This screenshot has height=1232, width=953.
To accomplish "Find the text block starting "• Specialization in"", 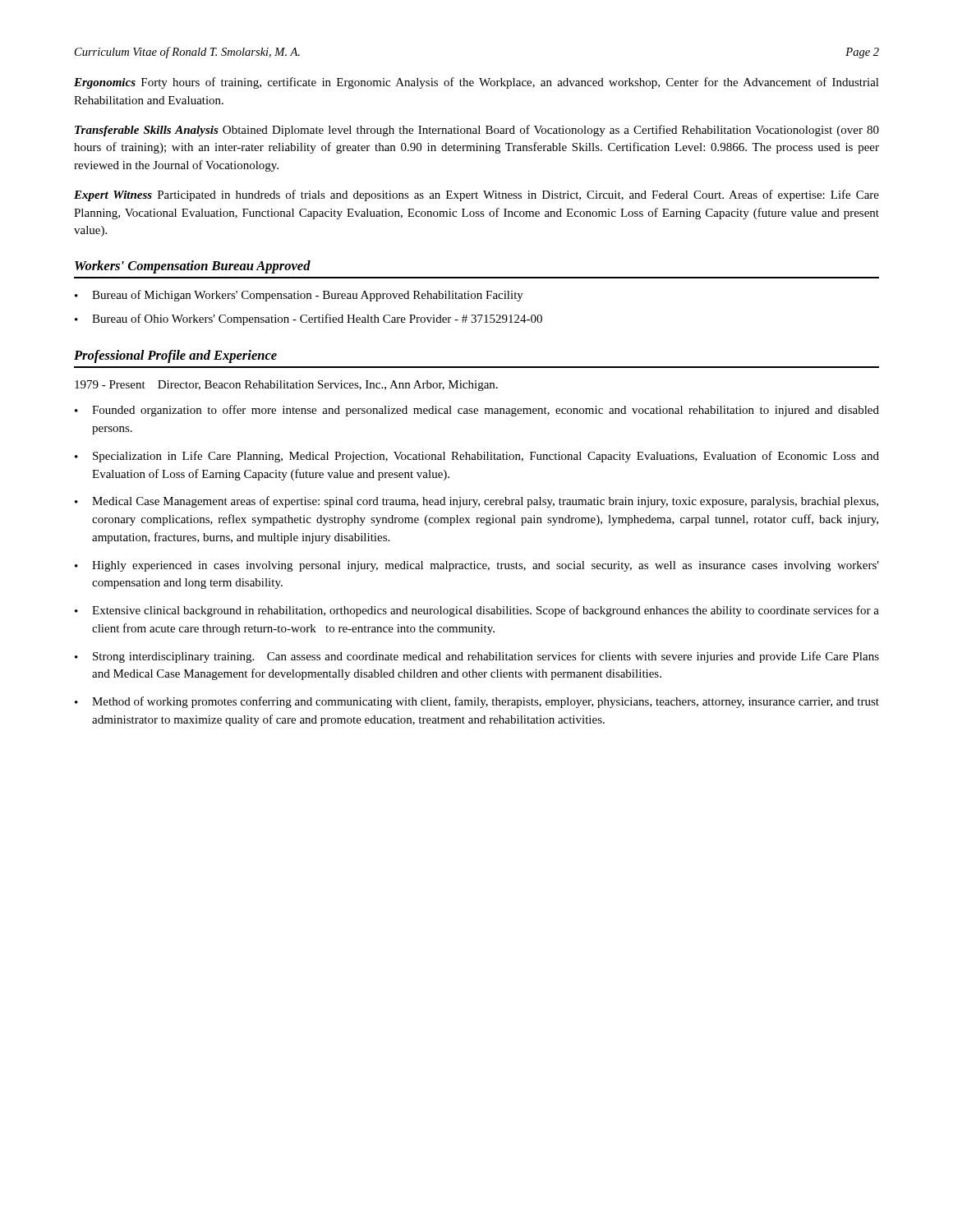I will point(476,465).
